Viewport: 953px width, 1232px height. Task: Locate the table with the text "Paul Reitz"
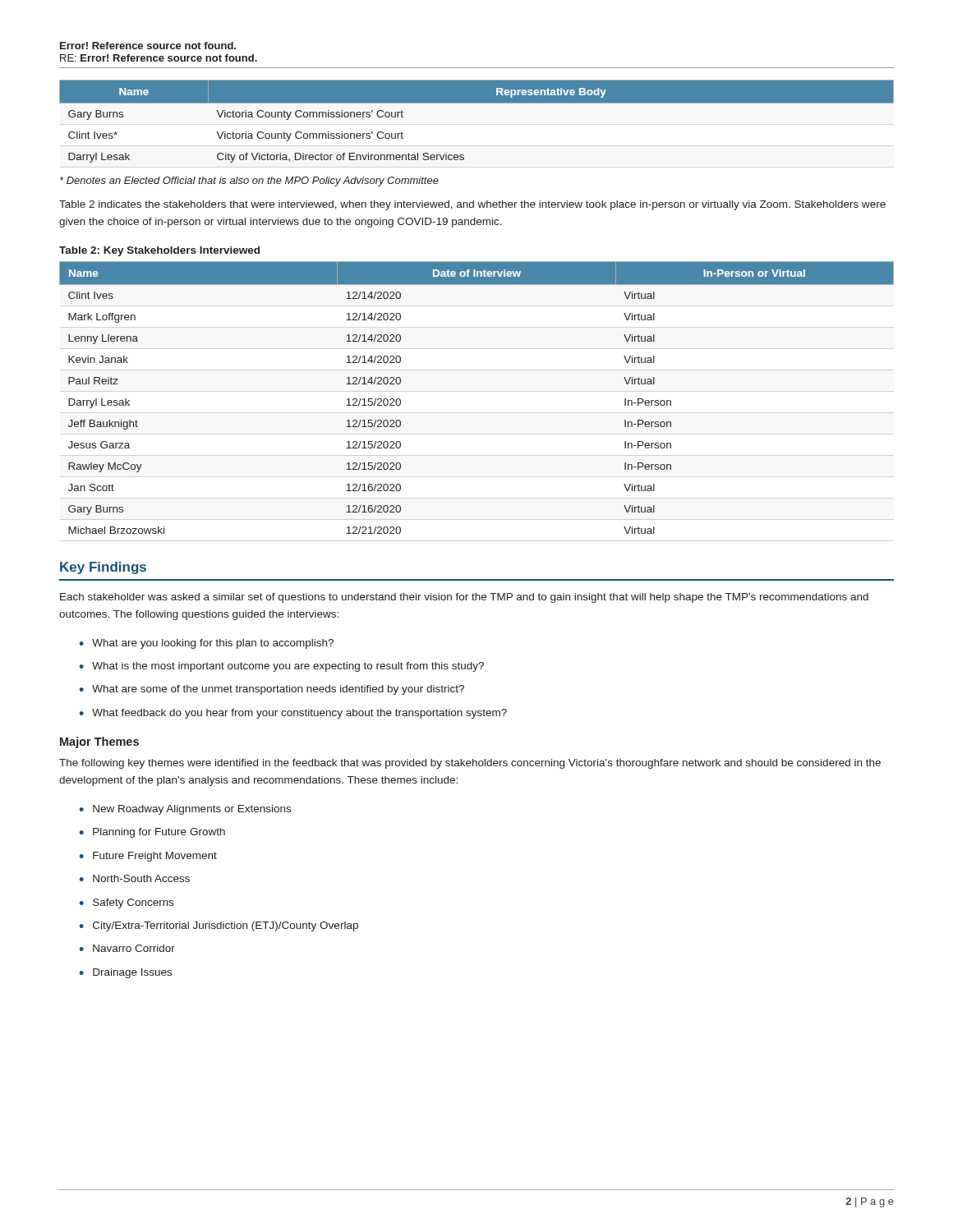476,401
